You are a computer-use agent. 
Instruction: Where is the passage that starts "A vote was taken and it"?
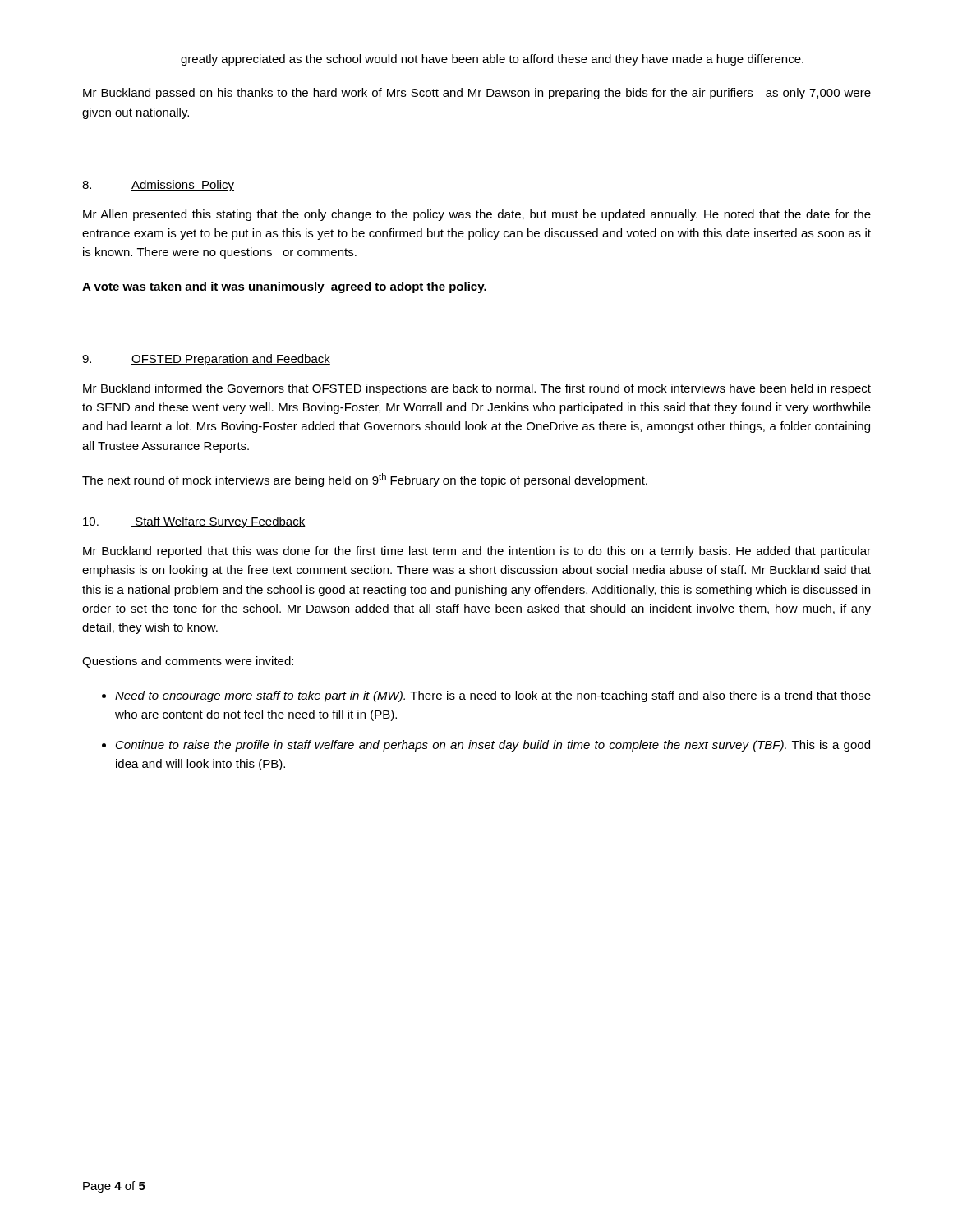coord(285,286)
